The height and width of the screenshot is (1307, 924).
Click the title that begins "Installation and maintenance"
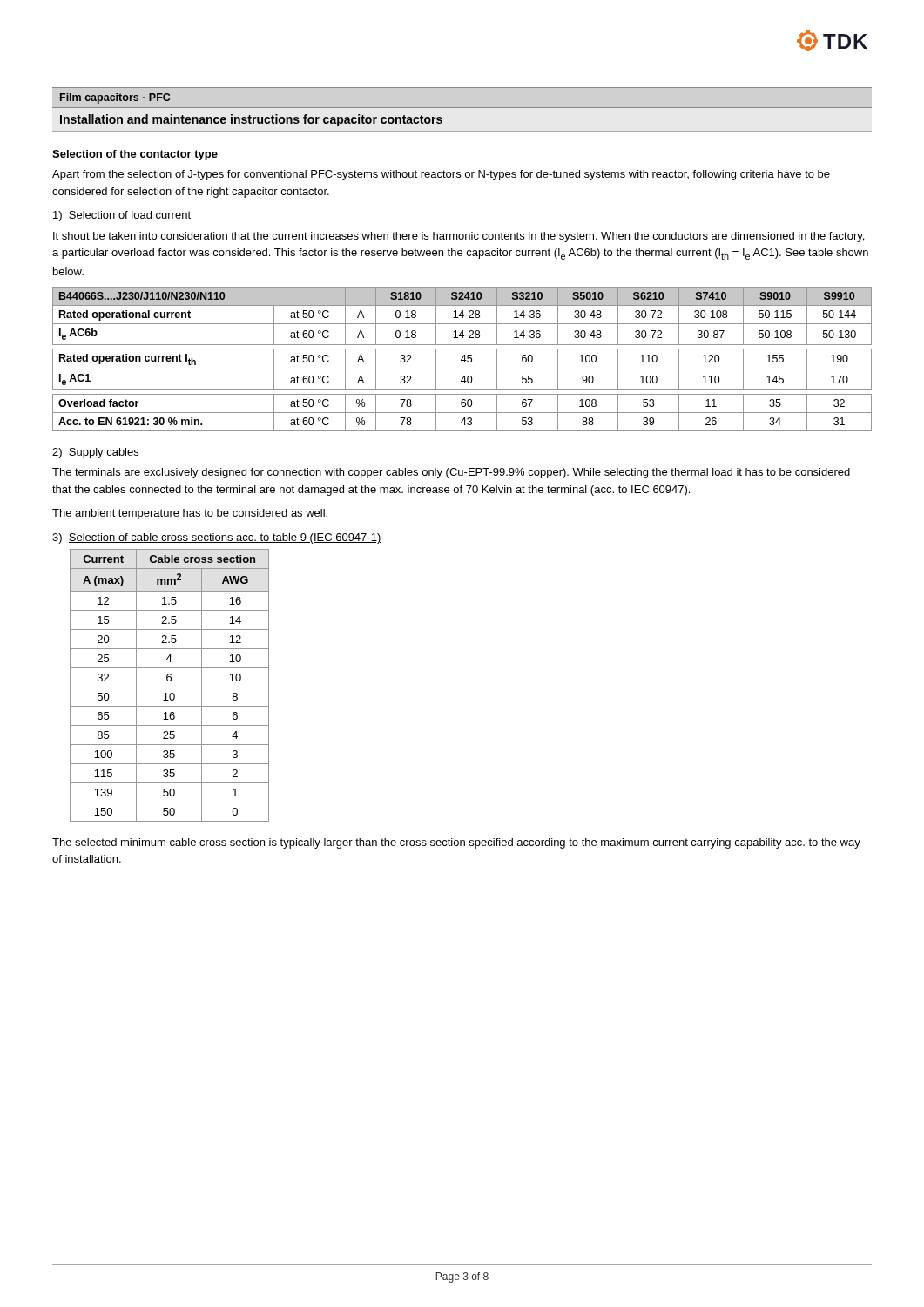click(251, 119)
